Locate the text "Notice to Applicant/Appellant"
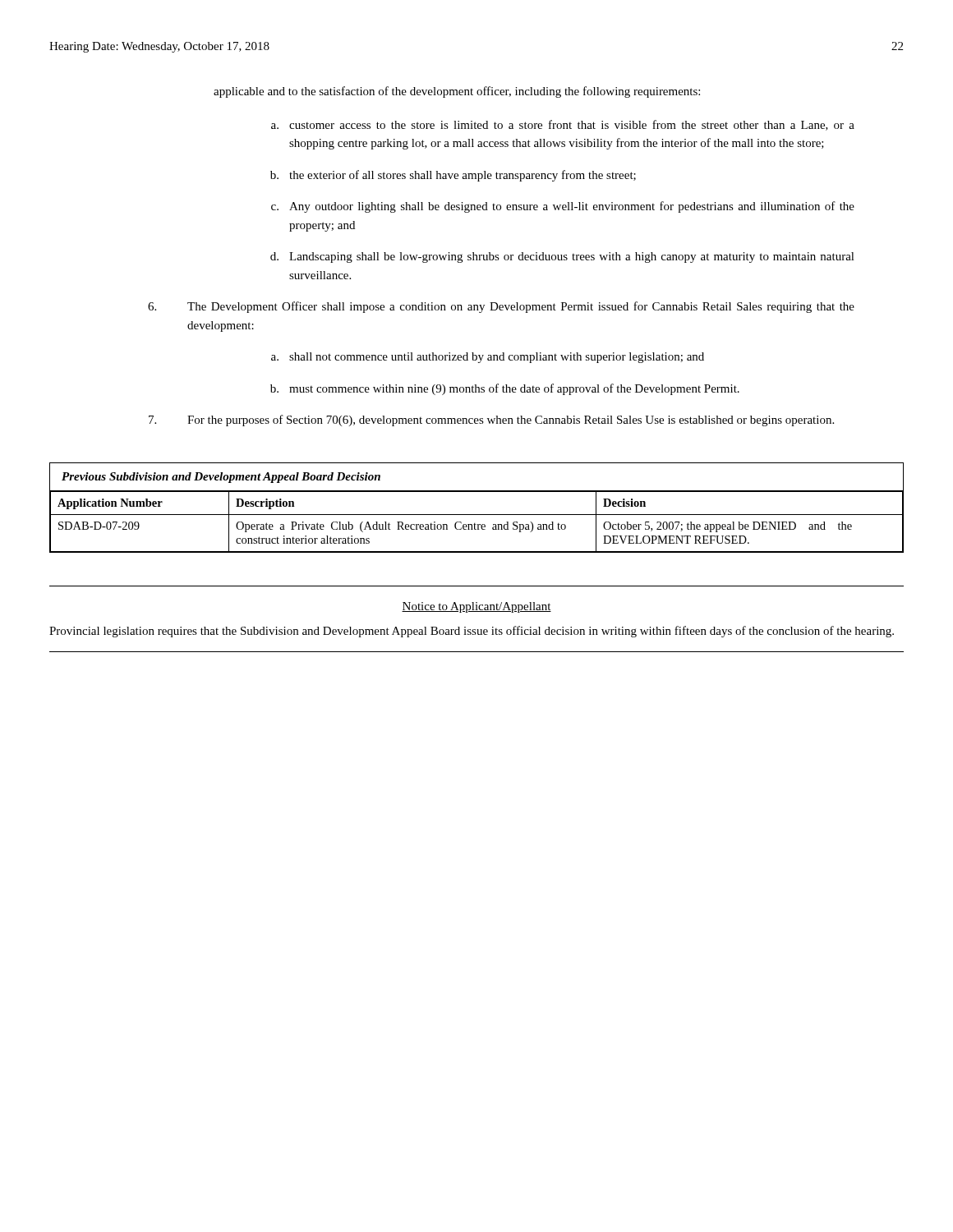The image size is (953, 1232). click(x=476, y=606)
